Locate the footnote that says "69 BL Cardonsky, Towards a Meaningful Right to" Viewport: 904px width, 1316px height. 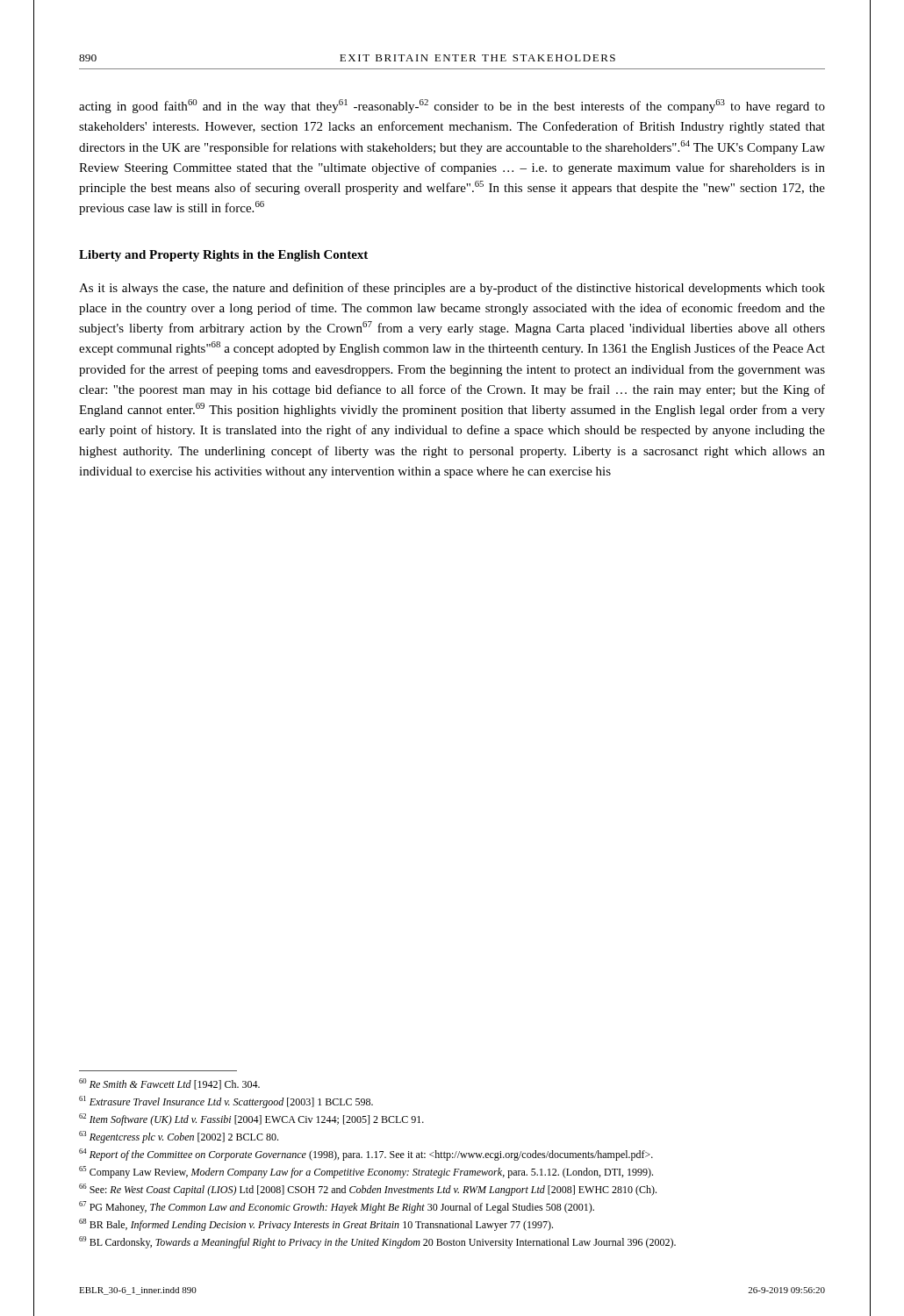coord(378,1241)
